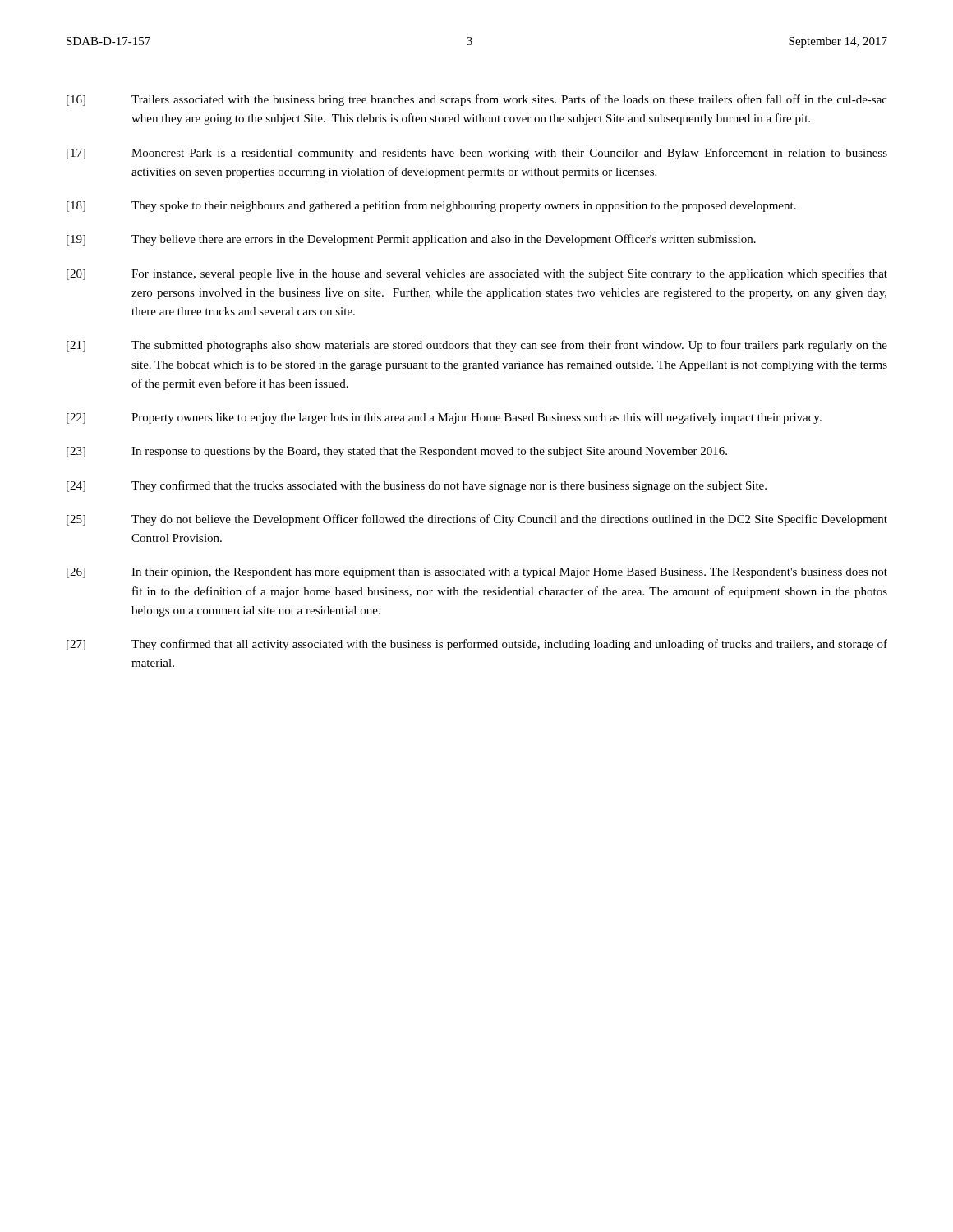Find the block on this page that starts "[18] They spoke to their neighbours and"

click(476, 206)
